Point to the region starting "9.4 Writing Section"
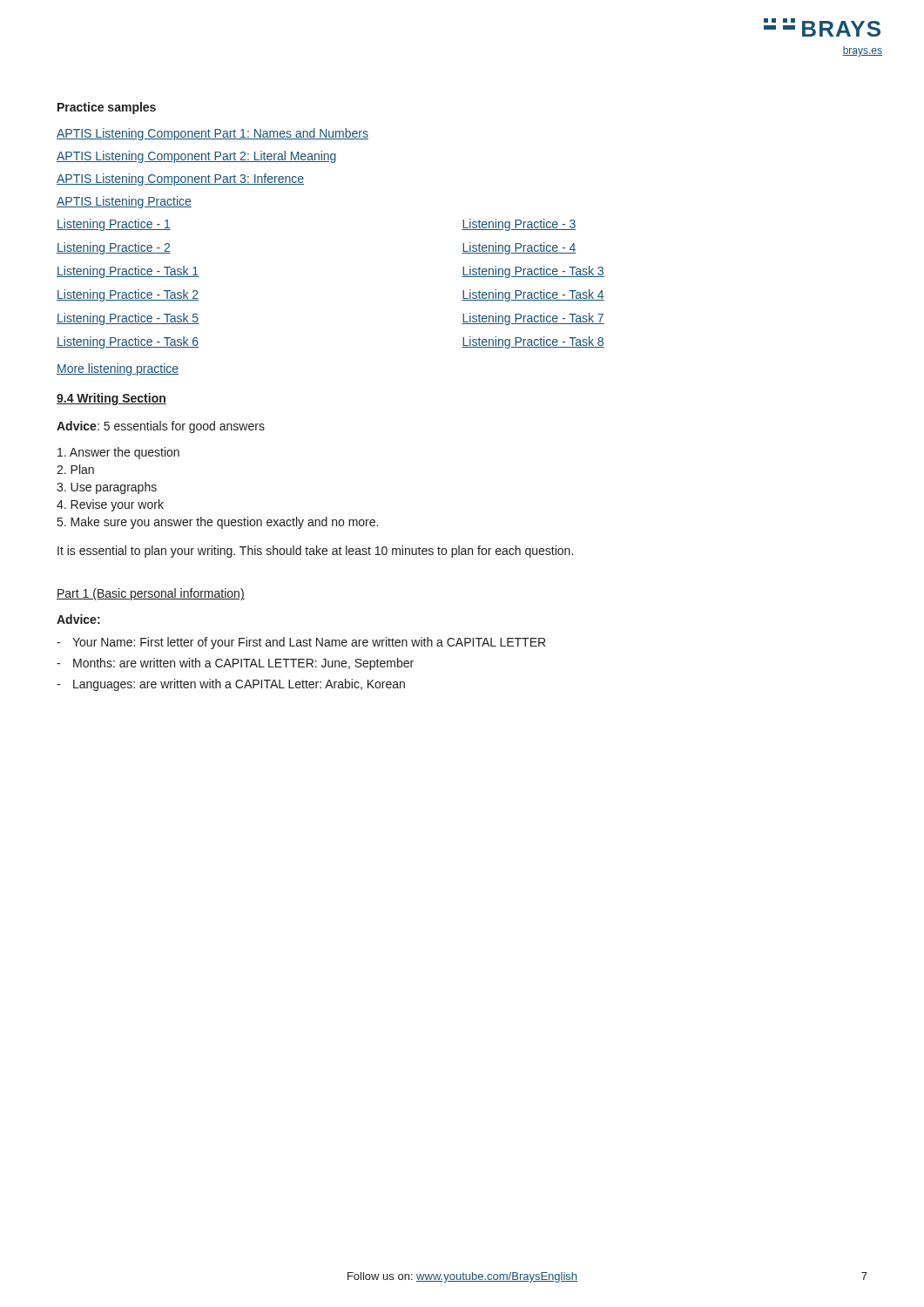 coord(111,398)
